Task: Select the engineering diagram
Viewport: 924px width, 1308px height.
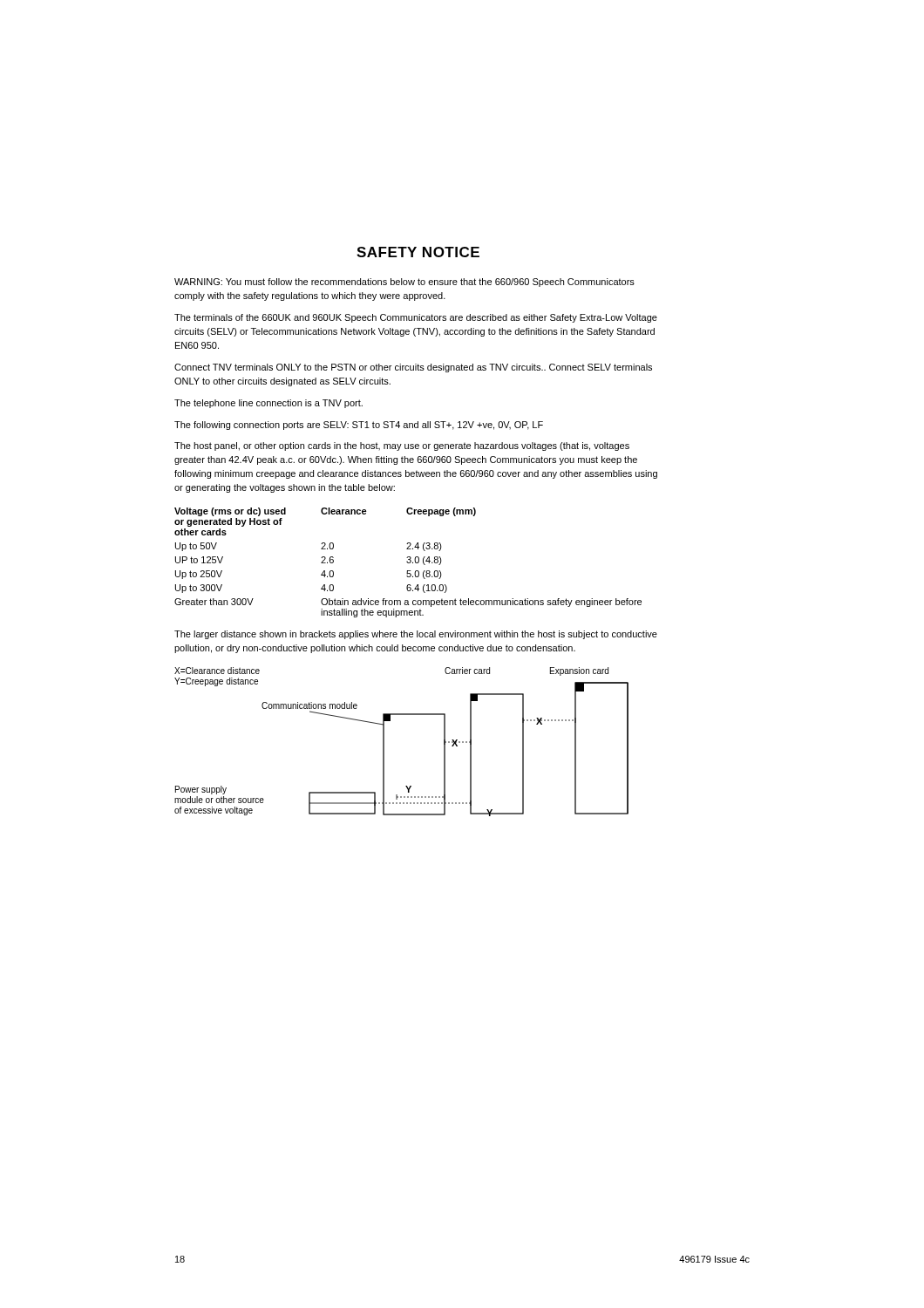Action: [418, 756]
